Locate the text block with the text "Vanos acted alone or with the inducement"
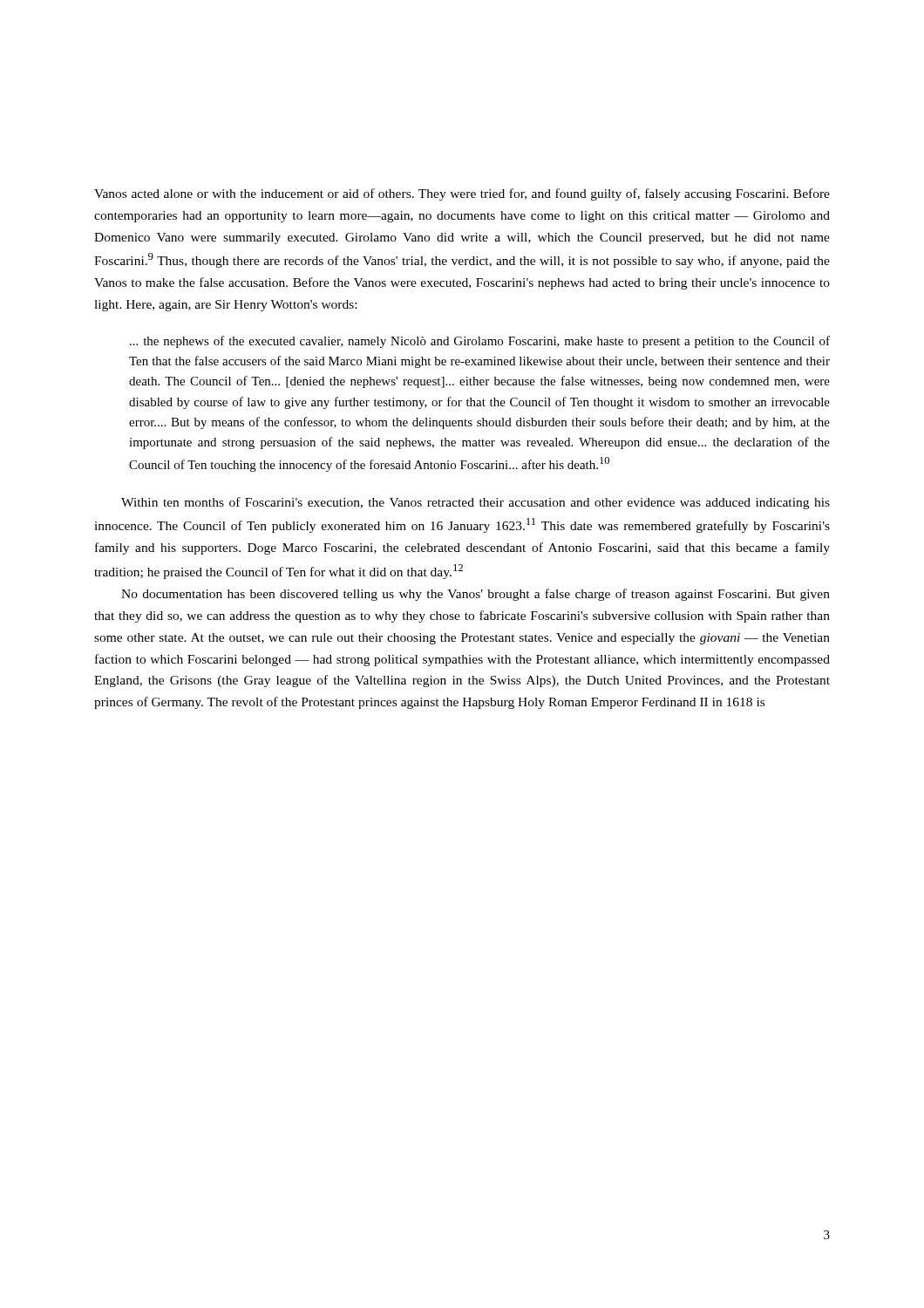Viewport: 924px width, 1308px height. (x=462, y=448)
